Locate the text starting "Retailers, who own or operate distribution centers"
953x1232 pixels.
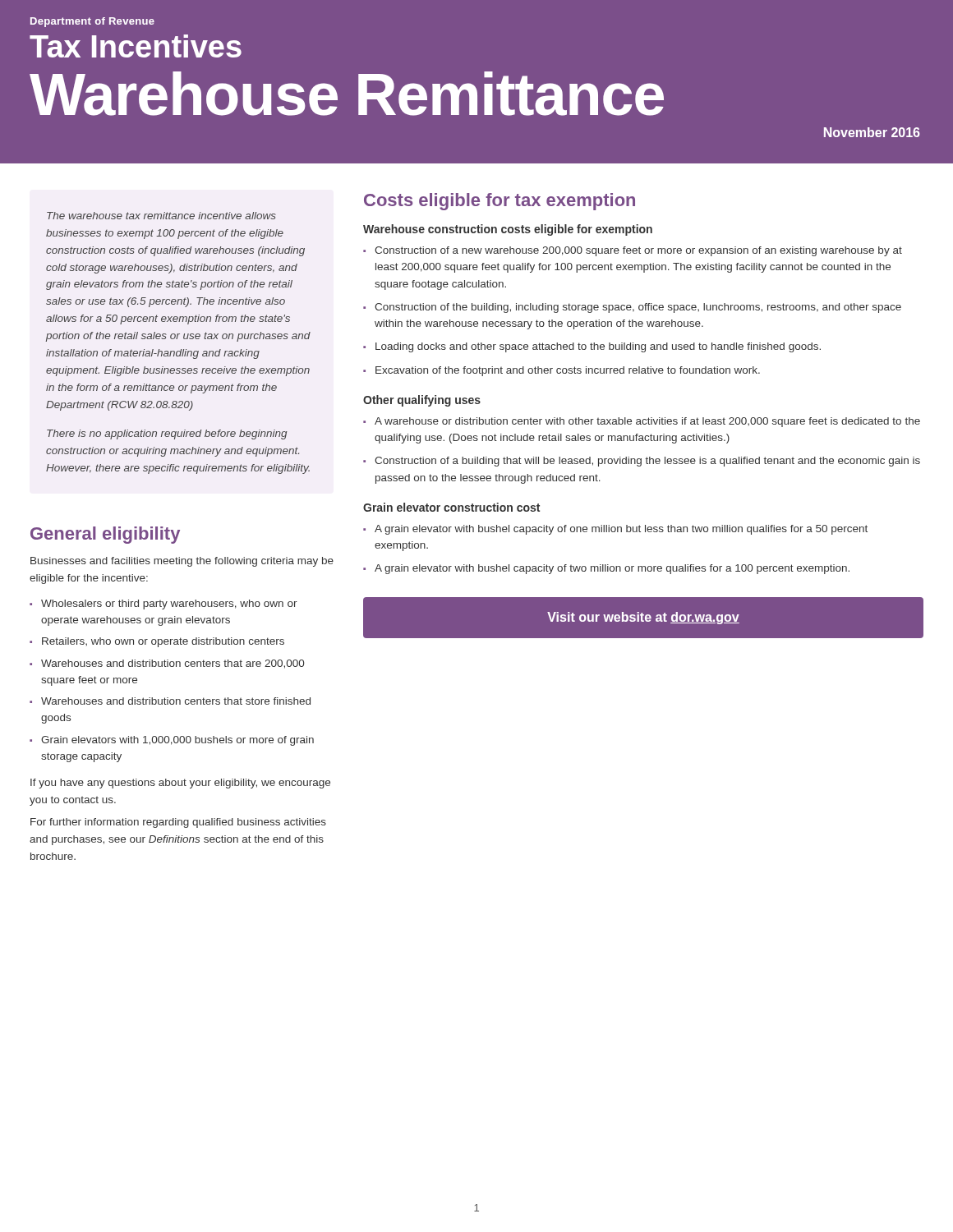pyautogui.click(x=163, y=641)
